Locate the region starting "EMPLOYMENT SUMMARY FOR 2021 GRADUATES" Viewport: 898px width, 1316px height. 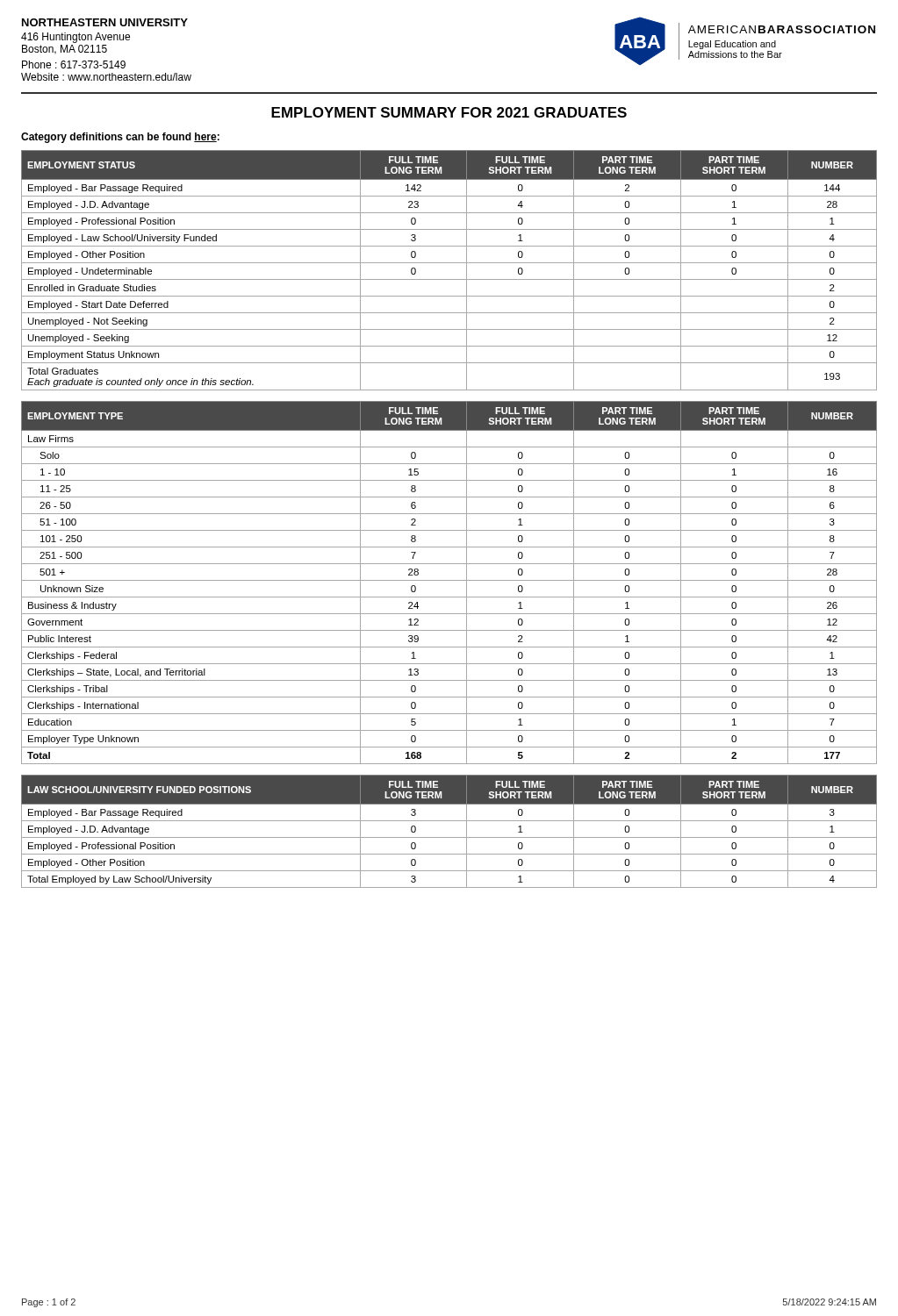pyautogui.click(x=449, y=113)
